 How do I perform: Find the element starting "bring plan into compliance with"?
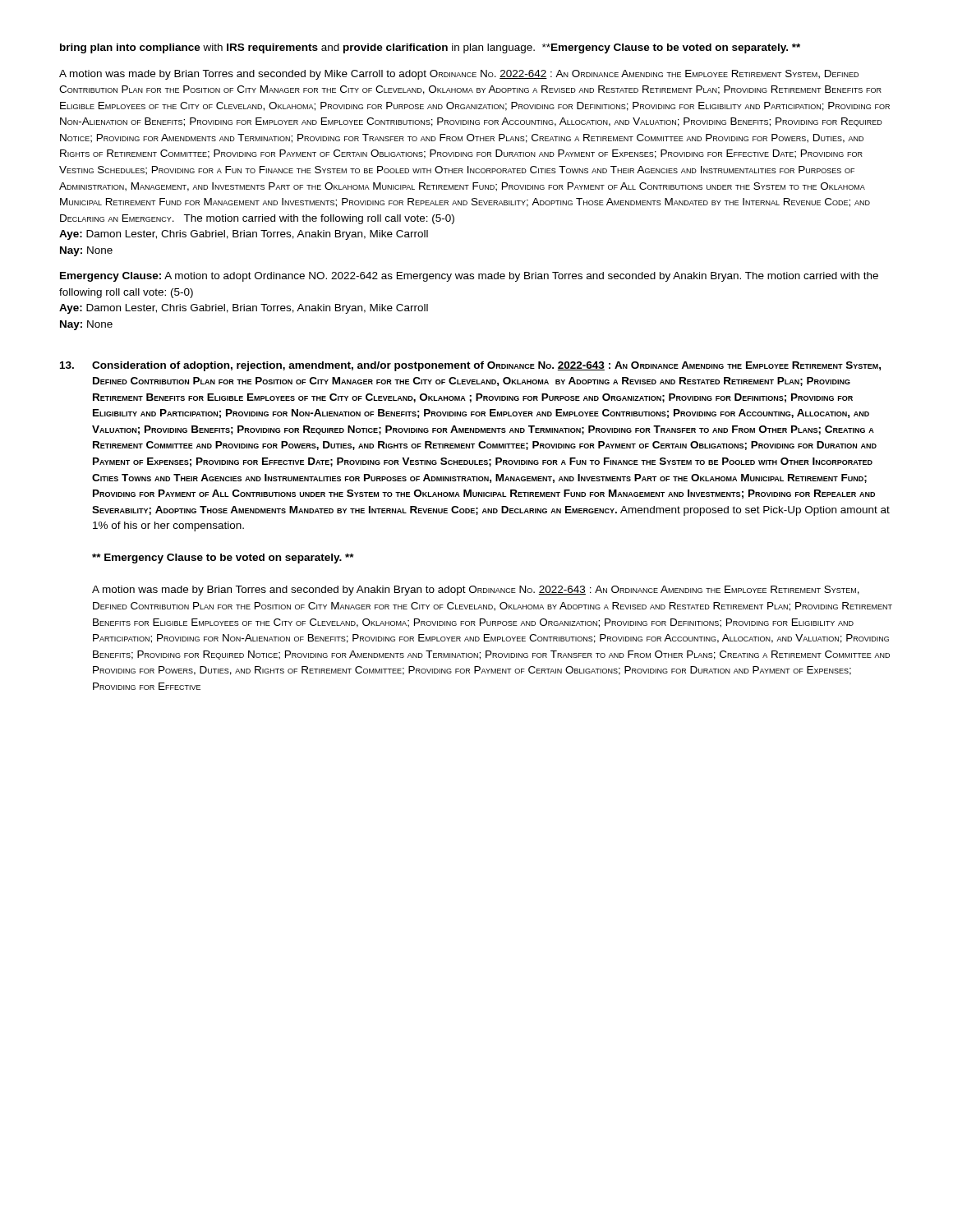click(x=430, y=47)
